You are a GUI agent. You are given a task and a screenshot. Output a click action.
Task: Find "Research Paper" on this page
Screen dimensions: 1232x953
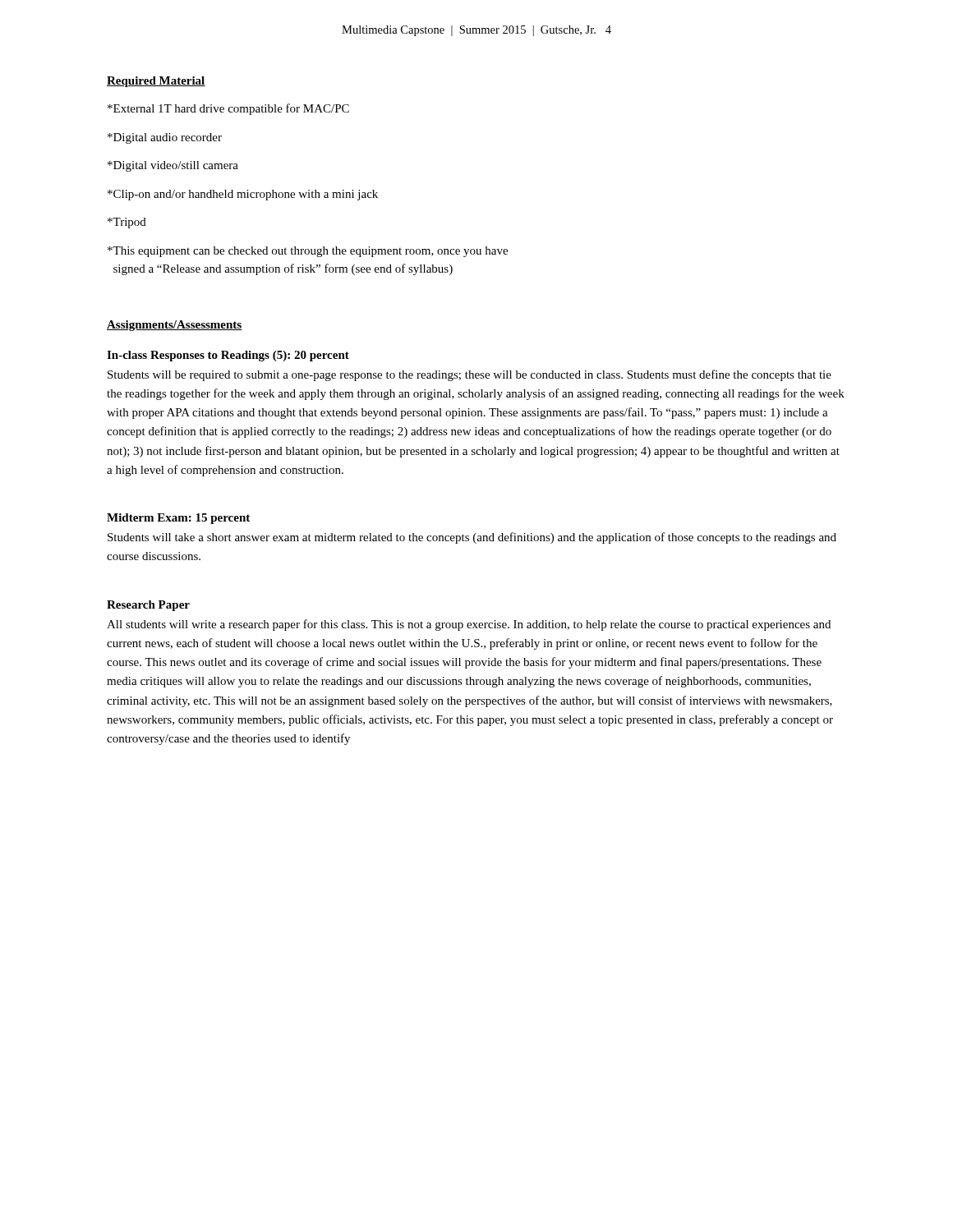[148, 604]
